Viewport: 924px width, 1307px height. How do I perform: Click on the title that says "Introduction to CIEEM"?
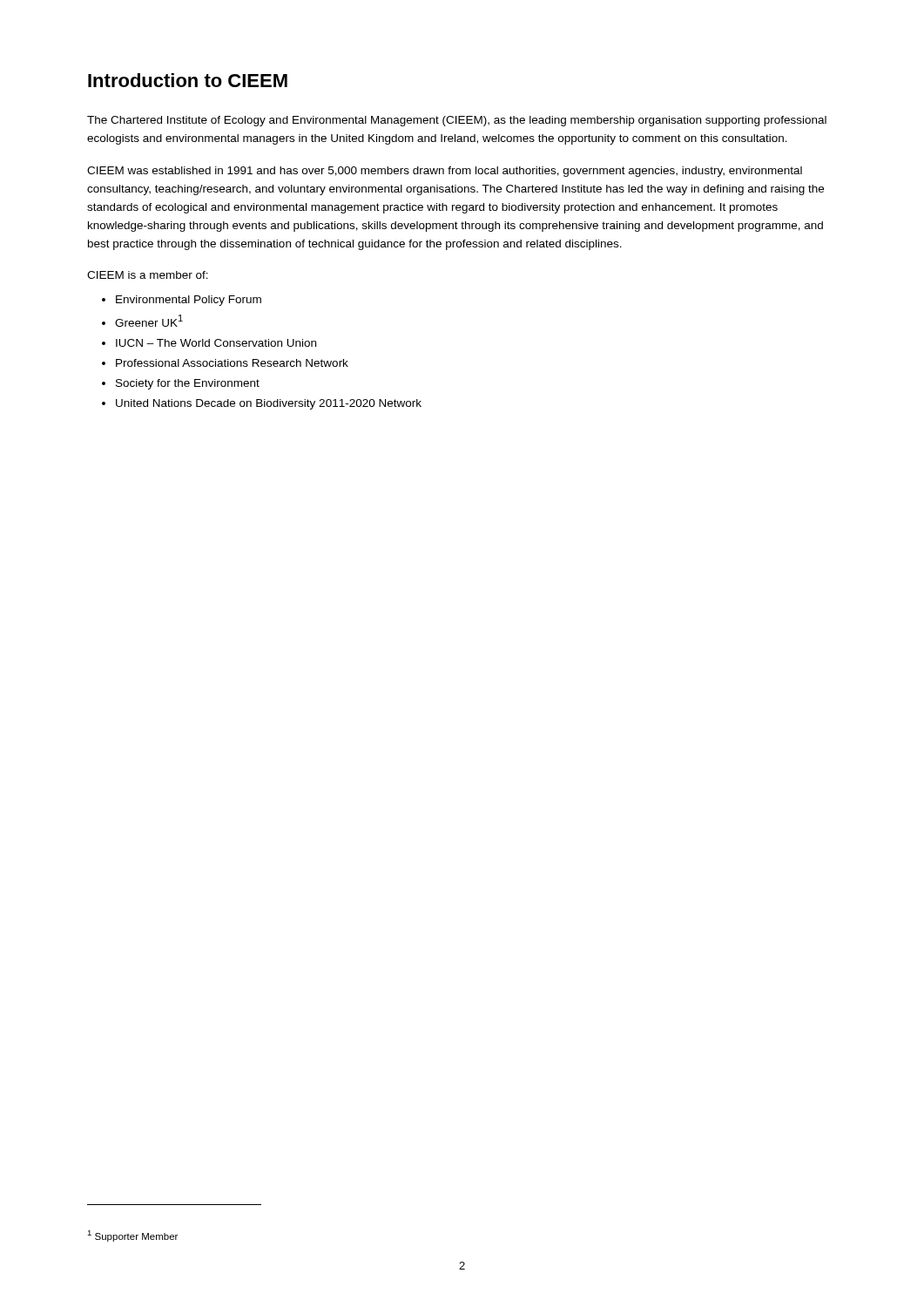click(x=188, y=80)
